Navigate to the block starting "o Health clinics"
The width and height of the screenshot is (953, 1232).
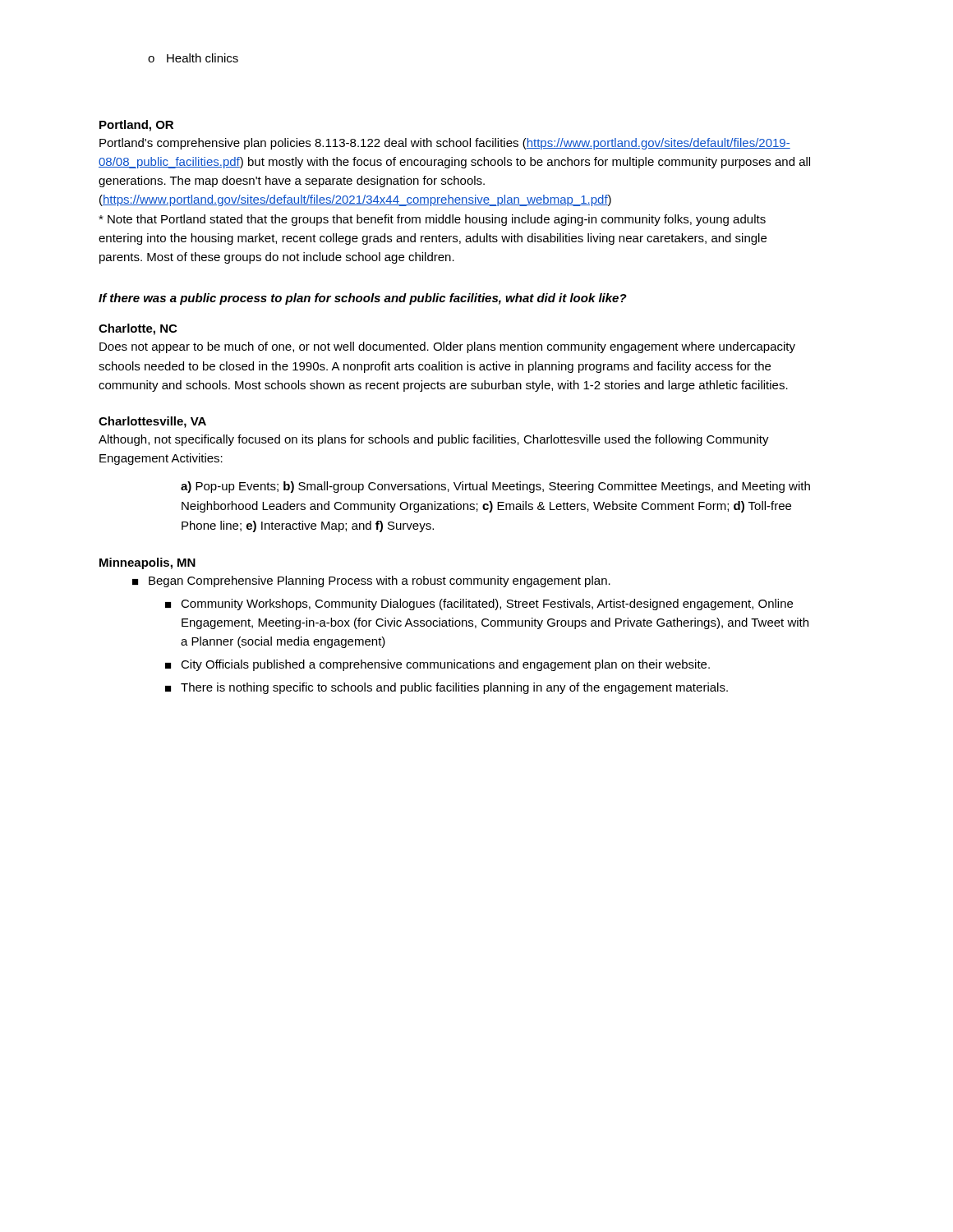193,59
